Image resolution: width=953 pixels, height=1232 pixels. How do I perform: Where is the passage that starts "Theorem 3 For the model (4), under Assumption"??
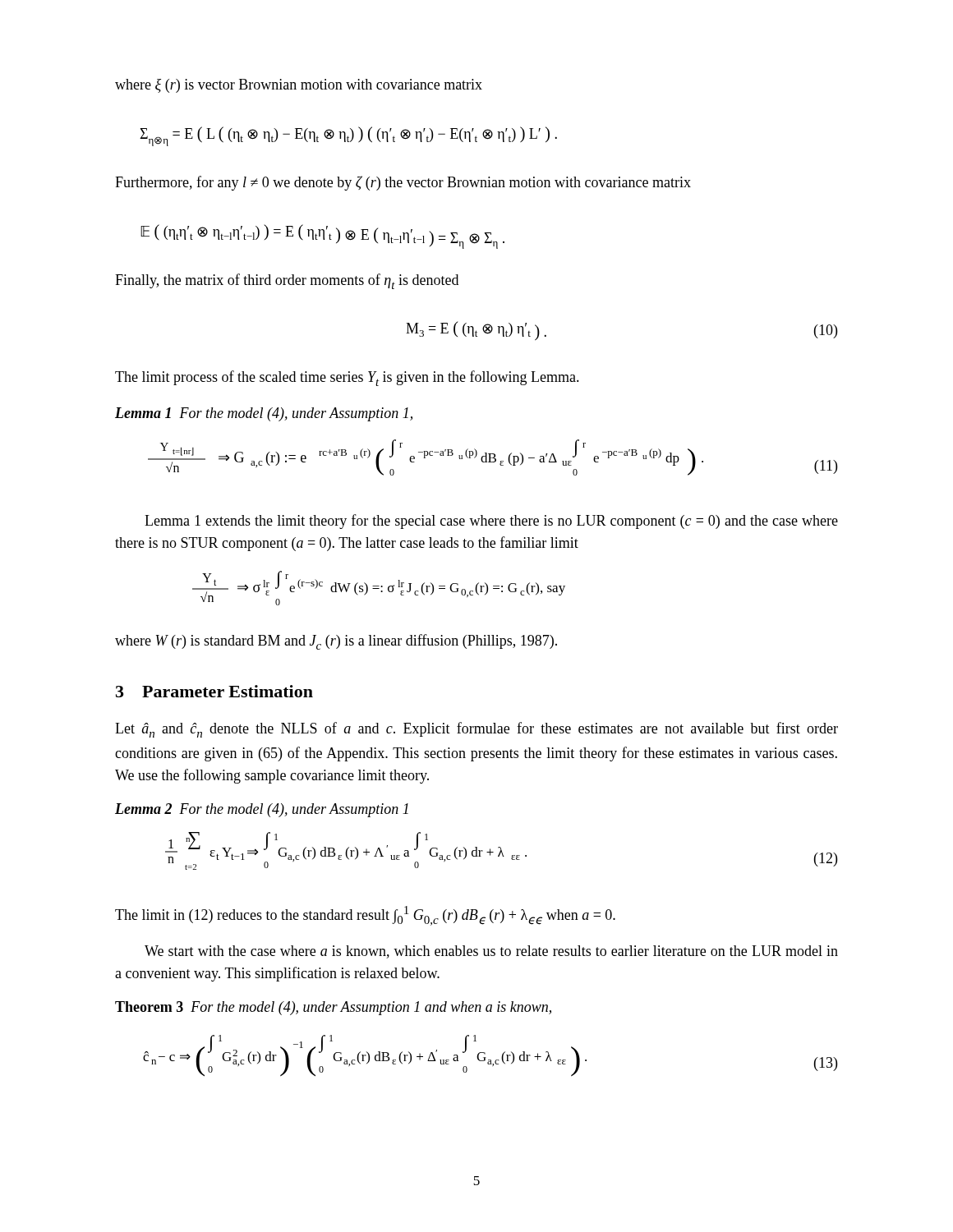(x=334, y=1007)
